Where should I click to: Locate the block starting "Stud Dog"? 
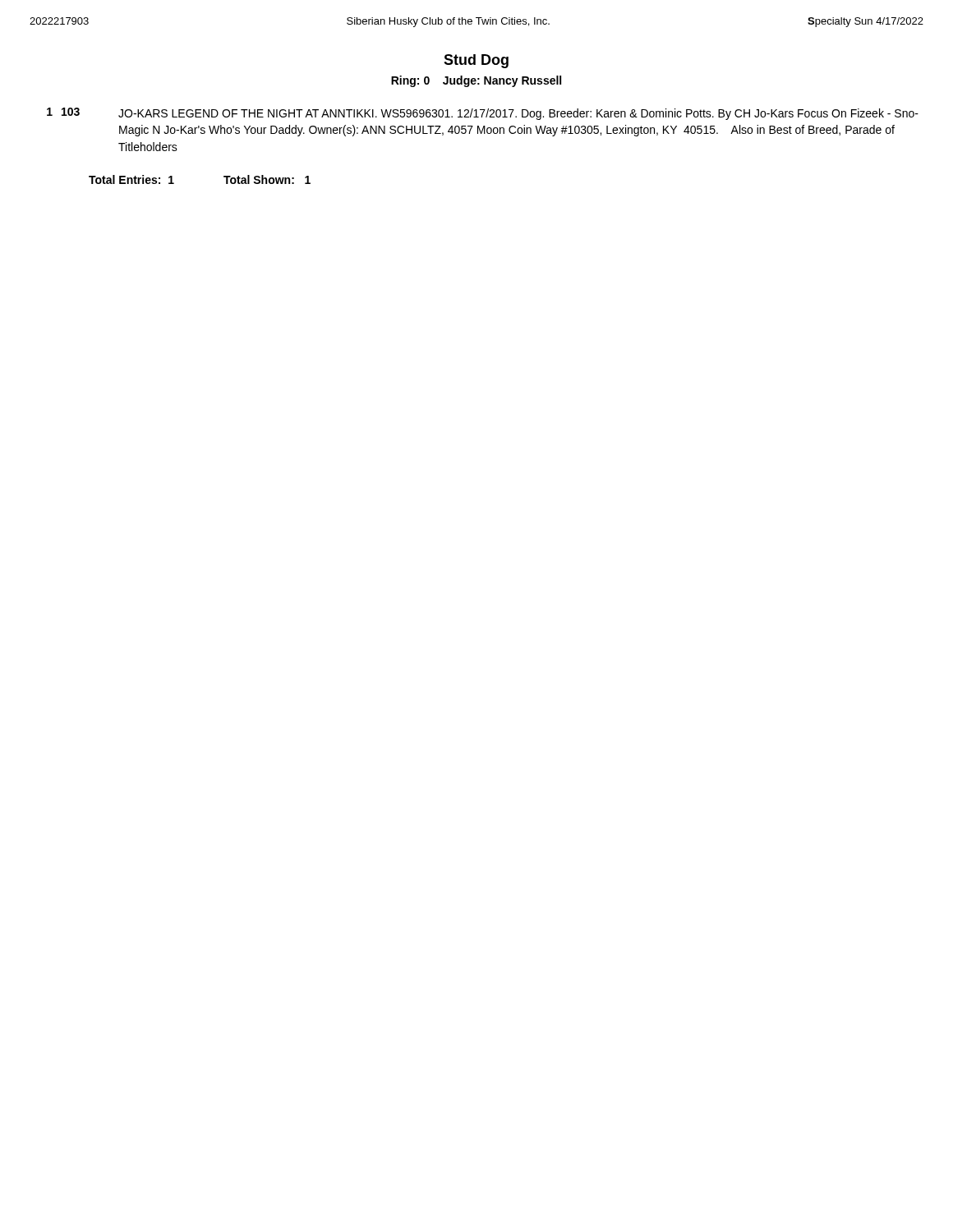(x=476, y=60)
